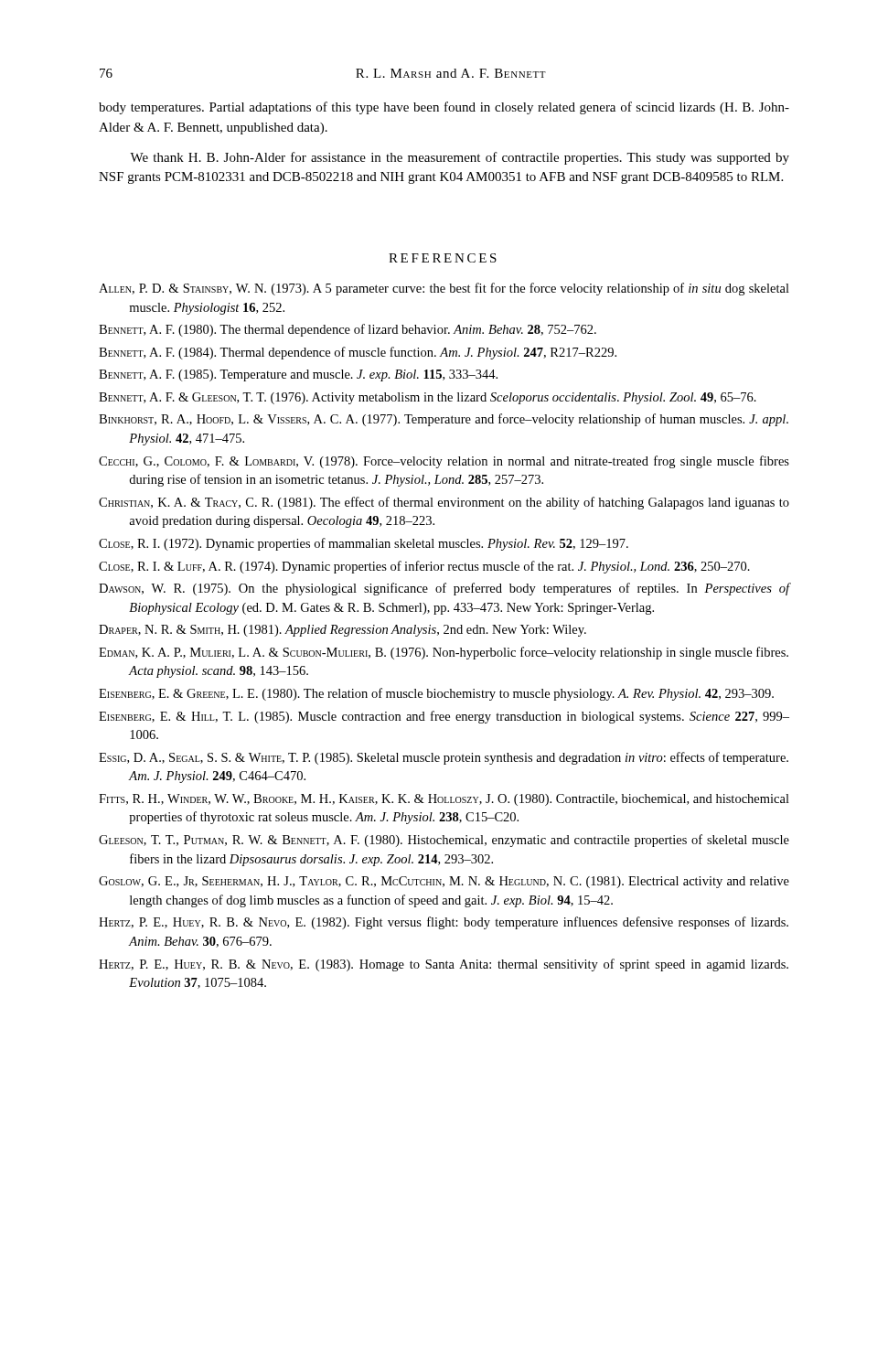Image resolution: width=888 pixels, height=1372 pixels.
Task: Locate the list item containing "Eisenberg, E. & Greene, L."
Action: (x=437, y=693)
